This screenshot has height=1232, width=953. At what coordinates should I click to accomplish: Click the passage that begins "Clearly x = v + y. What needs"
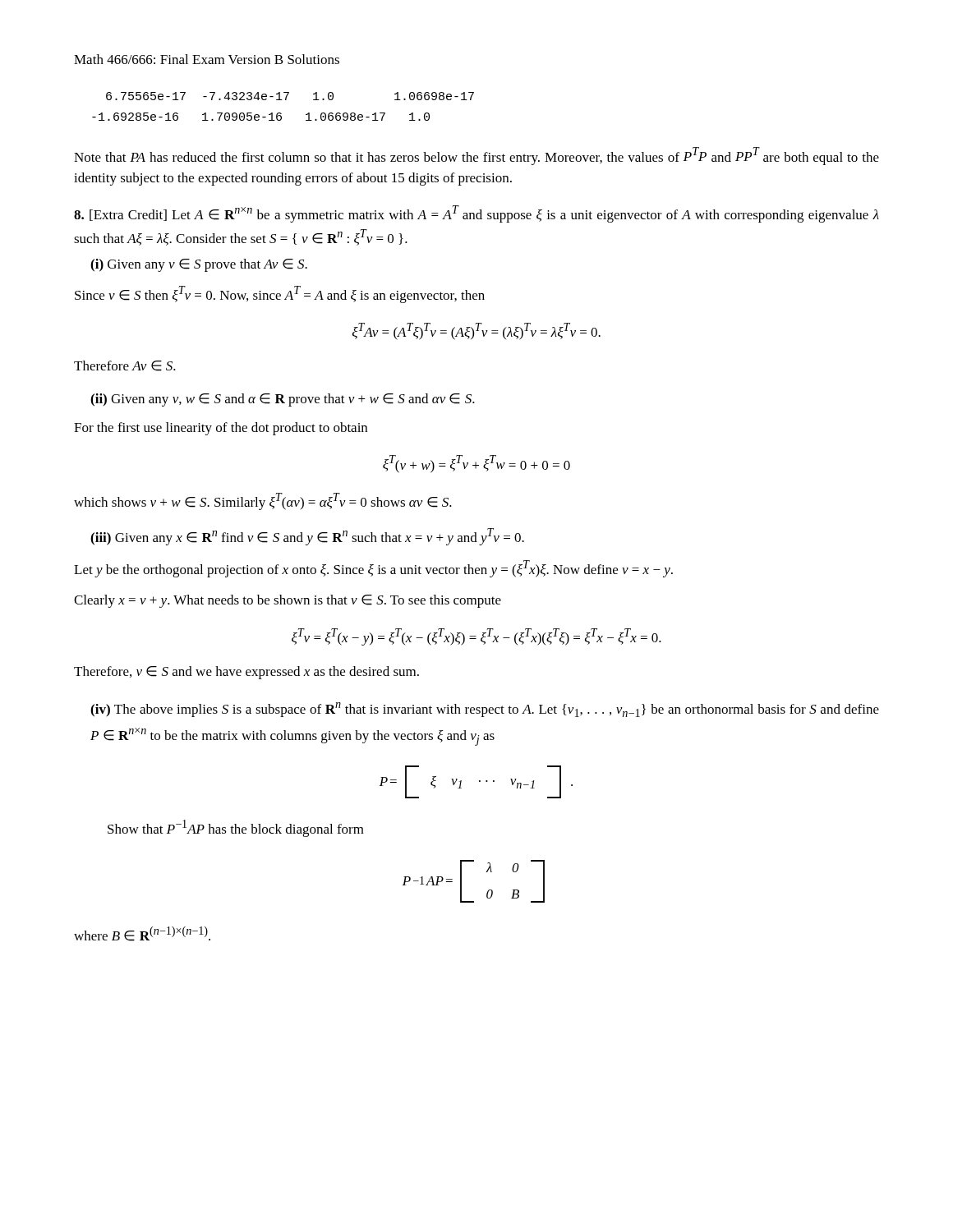click(288, 600)
